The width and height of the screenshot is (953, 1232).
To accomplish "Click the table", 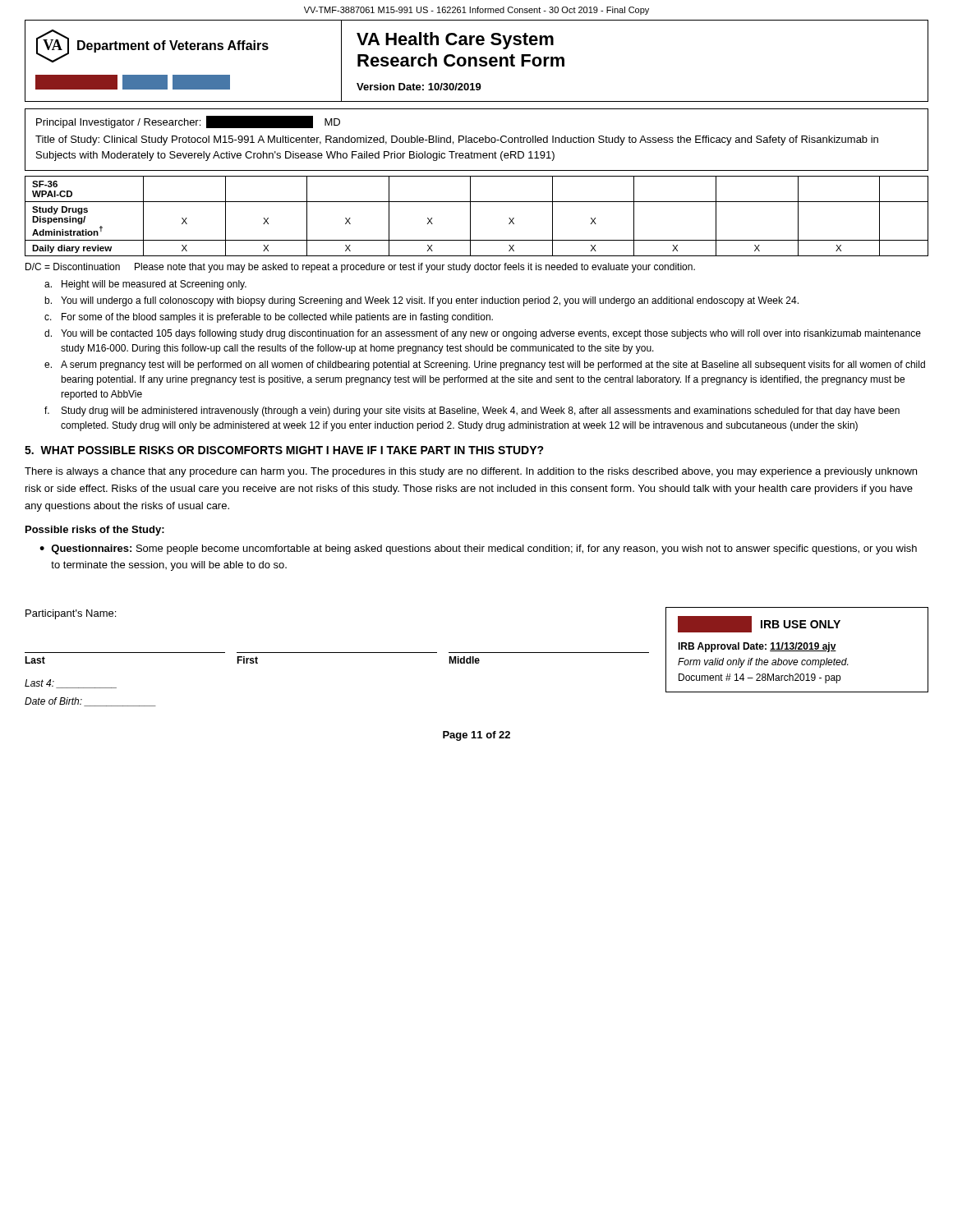I will [476, 216].
